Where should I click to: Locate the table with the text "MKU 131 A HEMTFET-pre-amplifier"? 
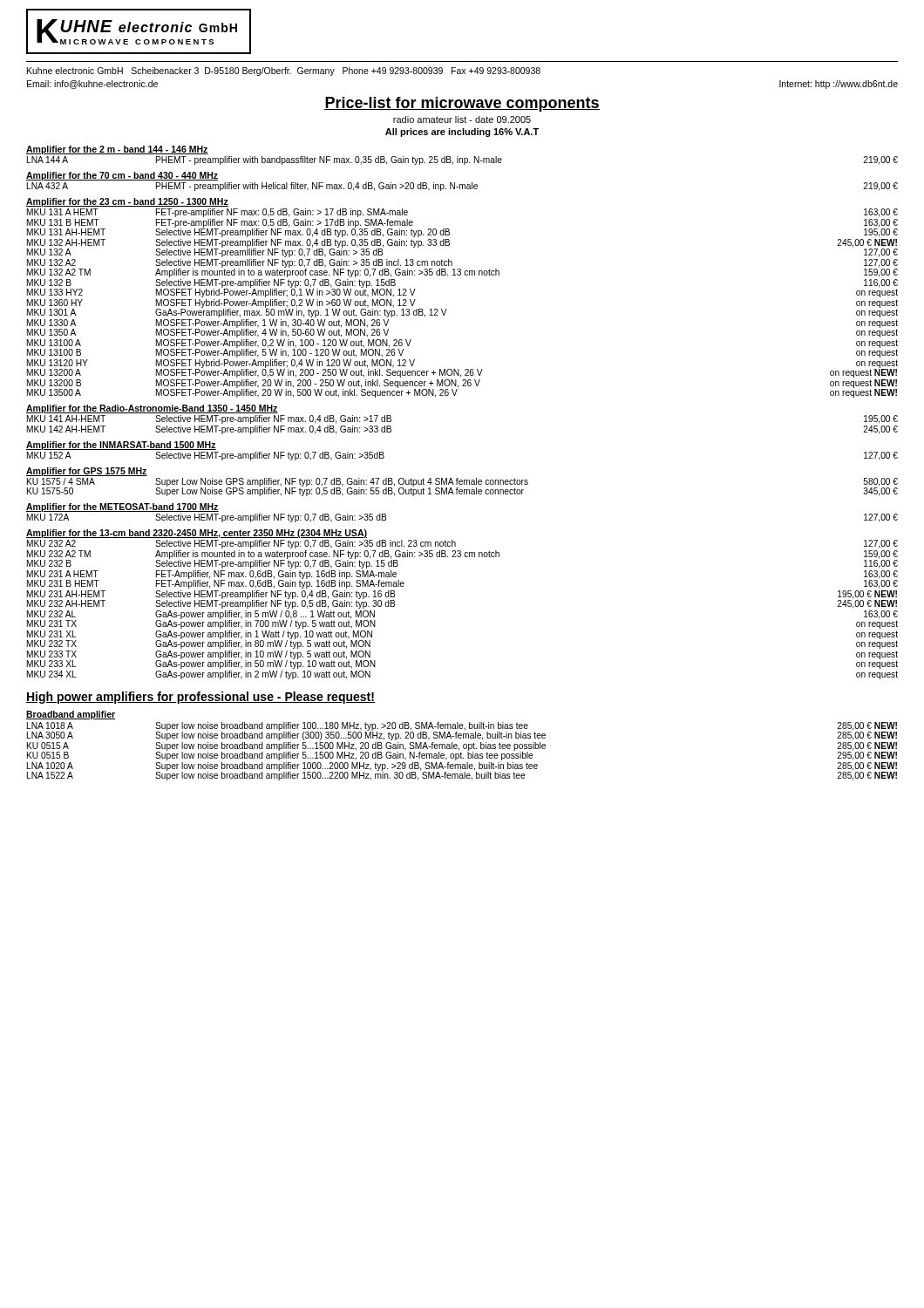462,303
